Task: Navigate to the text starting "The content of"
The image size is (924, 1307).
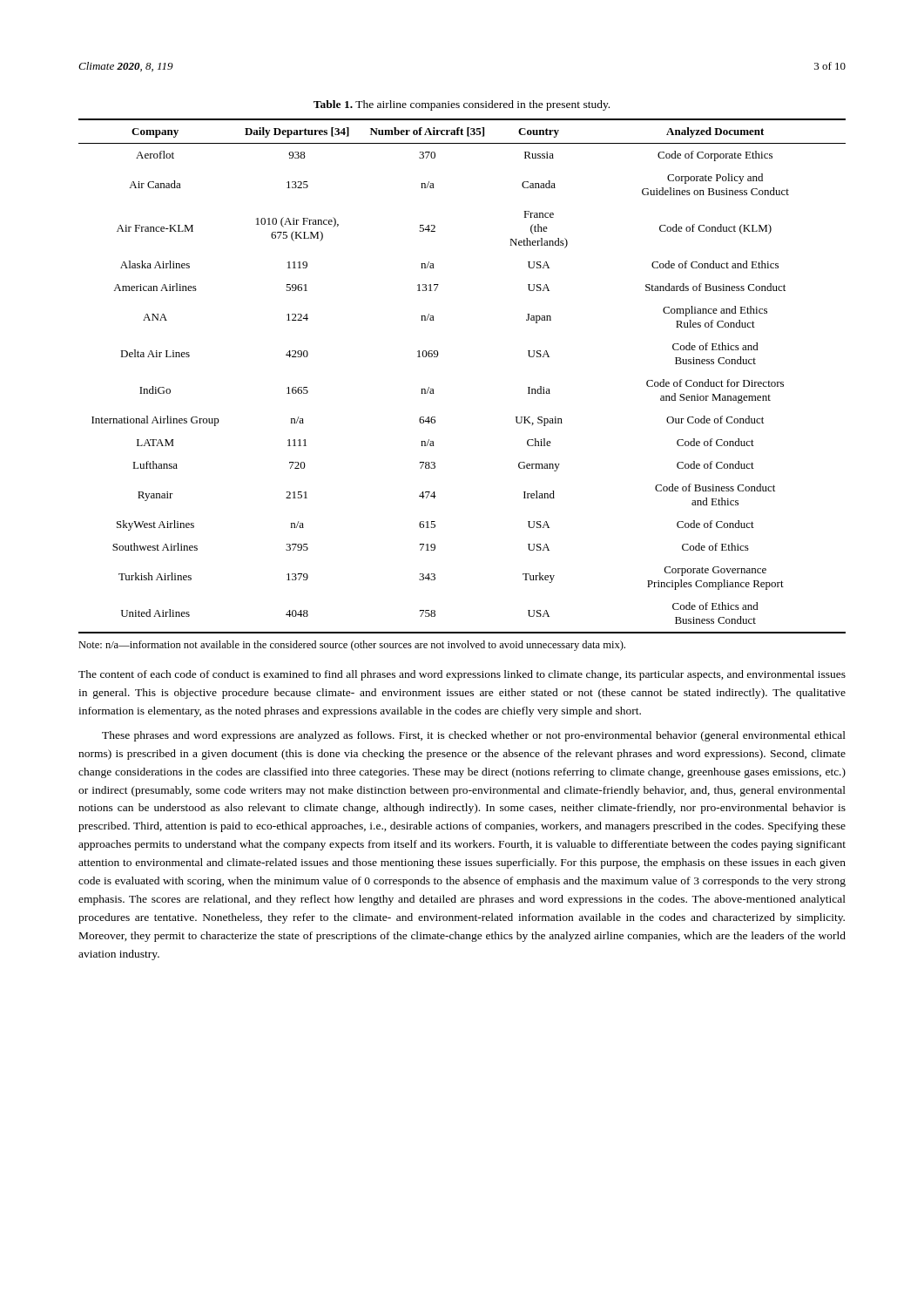Action: (x=462, y=692)
